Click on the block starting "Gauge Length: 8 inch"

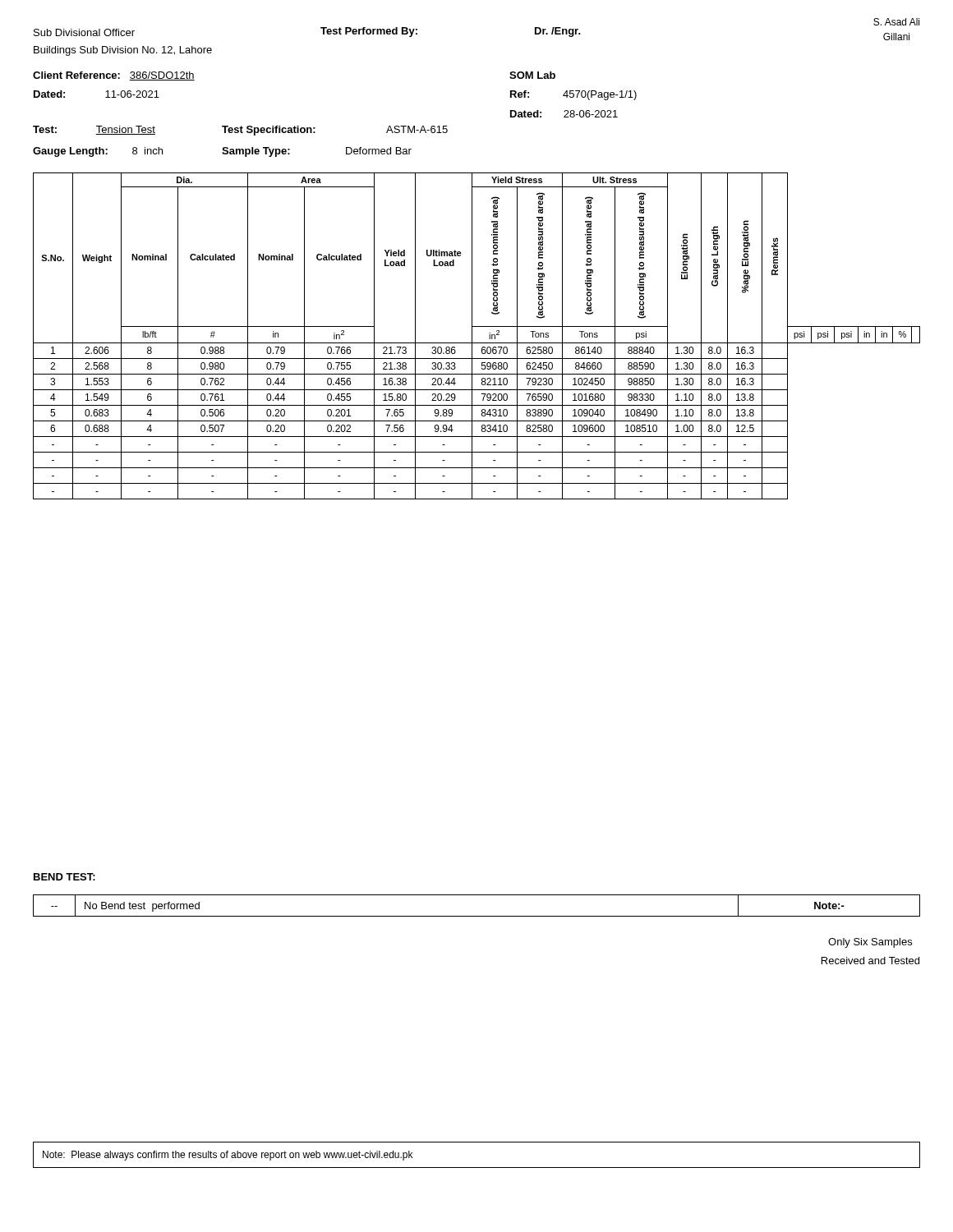(x=98, y=151)
